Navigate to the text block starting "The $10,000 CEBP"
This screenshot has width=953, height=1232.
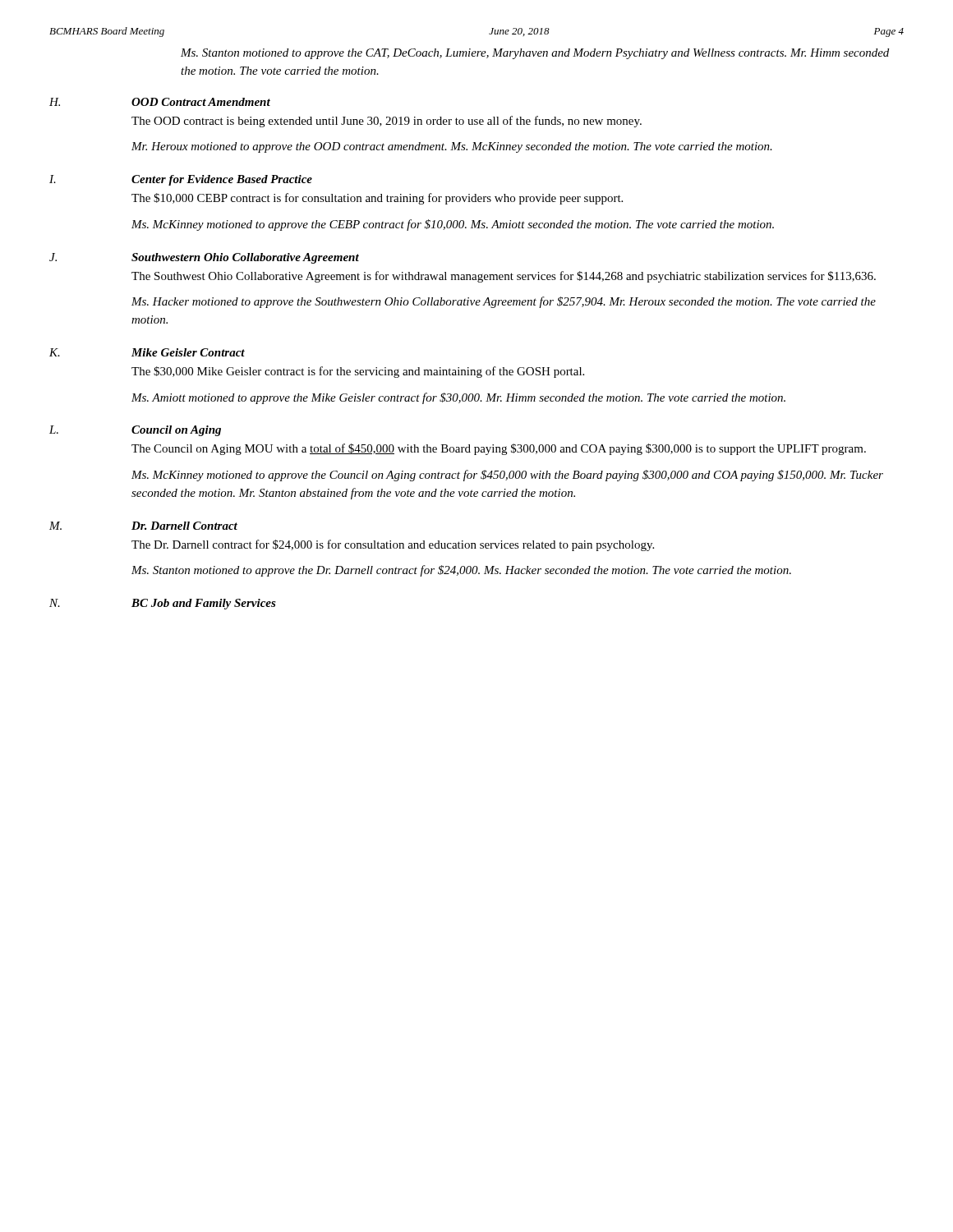pyautogui.click(x=378, y=198)
